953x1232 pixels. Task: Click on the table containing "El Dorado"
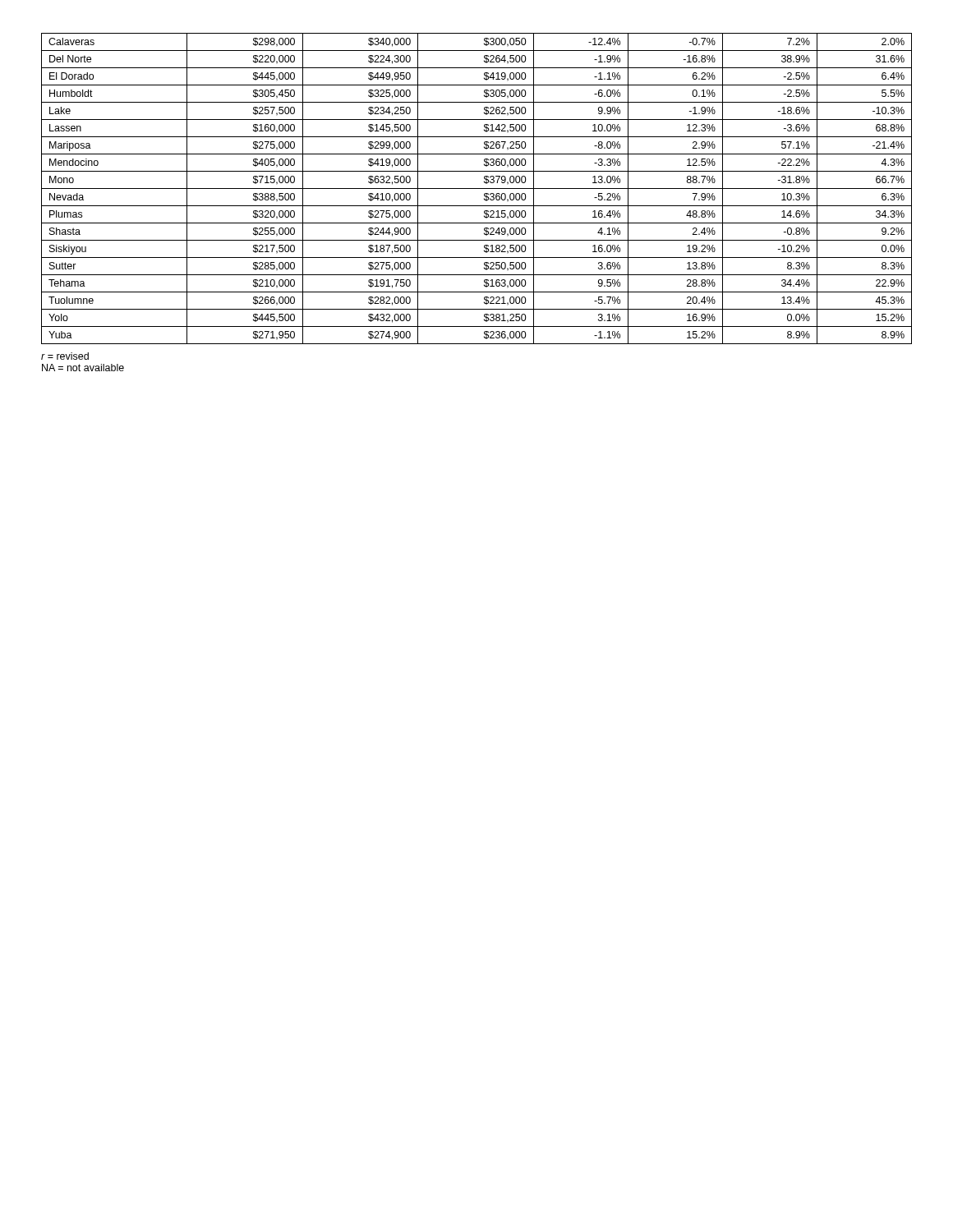[476, 188]
